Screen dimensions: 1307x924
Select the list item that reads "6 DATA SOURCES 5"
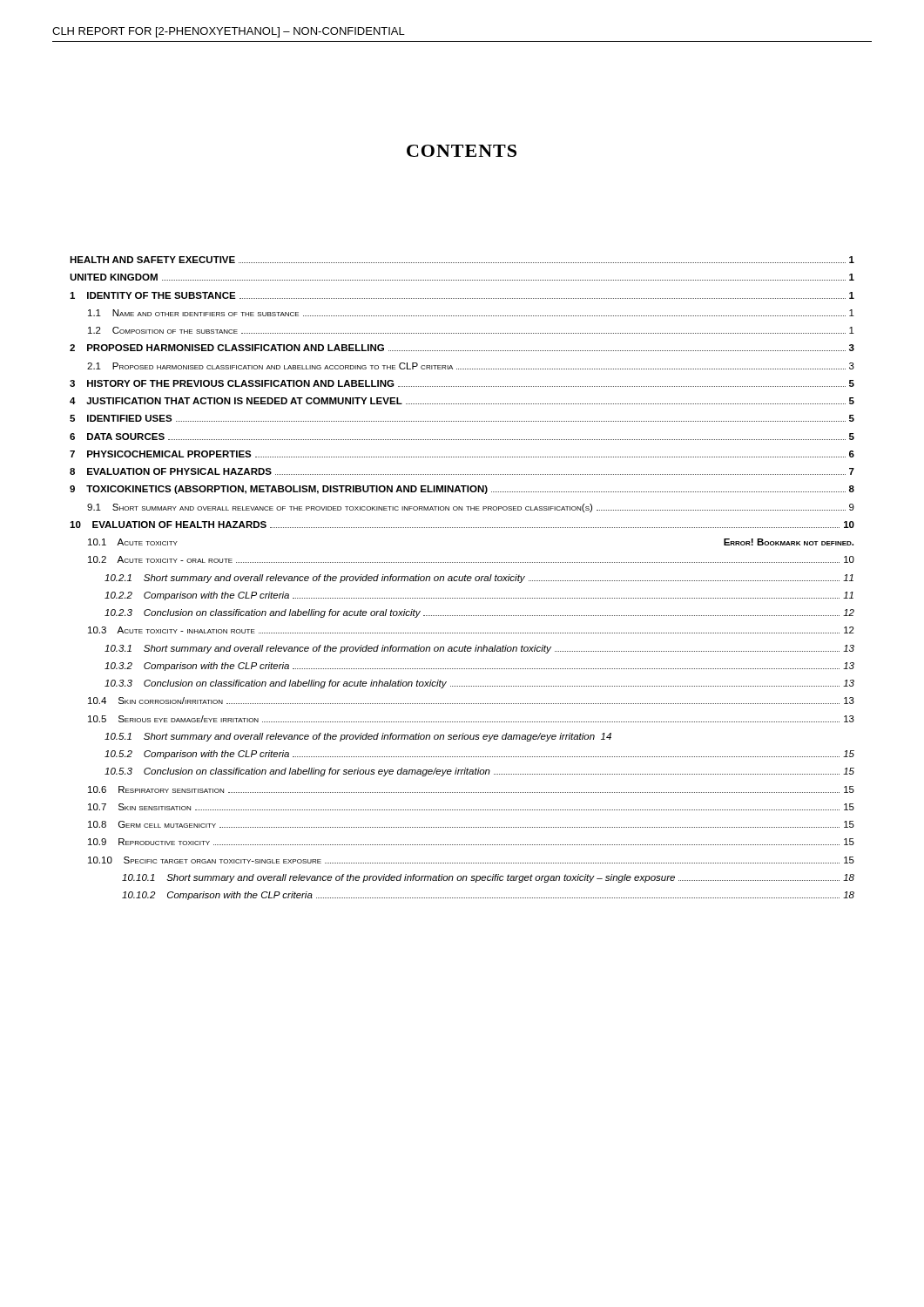coord(462,437)
